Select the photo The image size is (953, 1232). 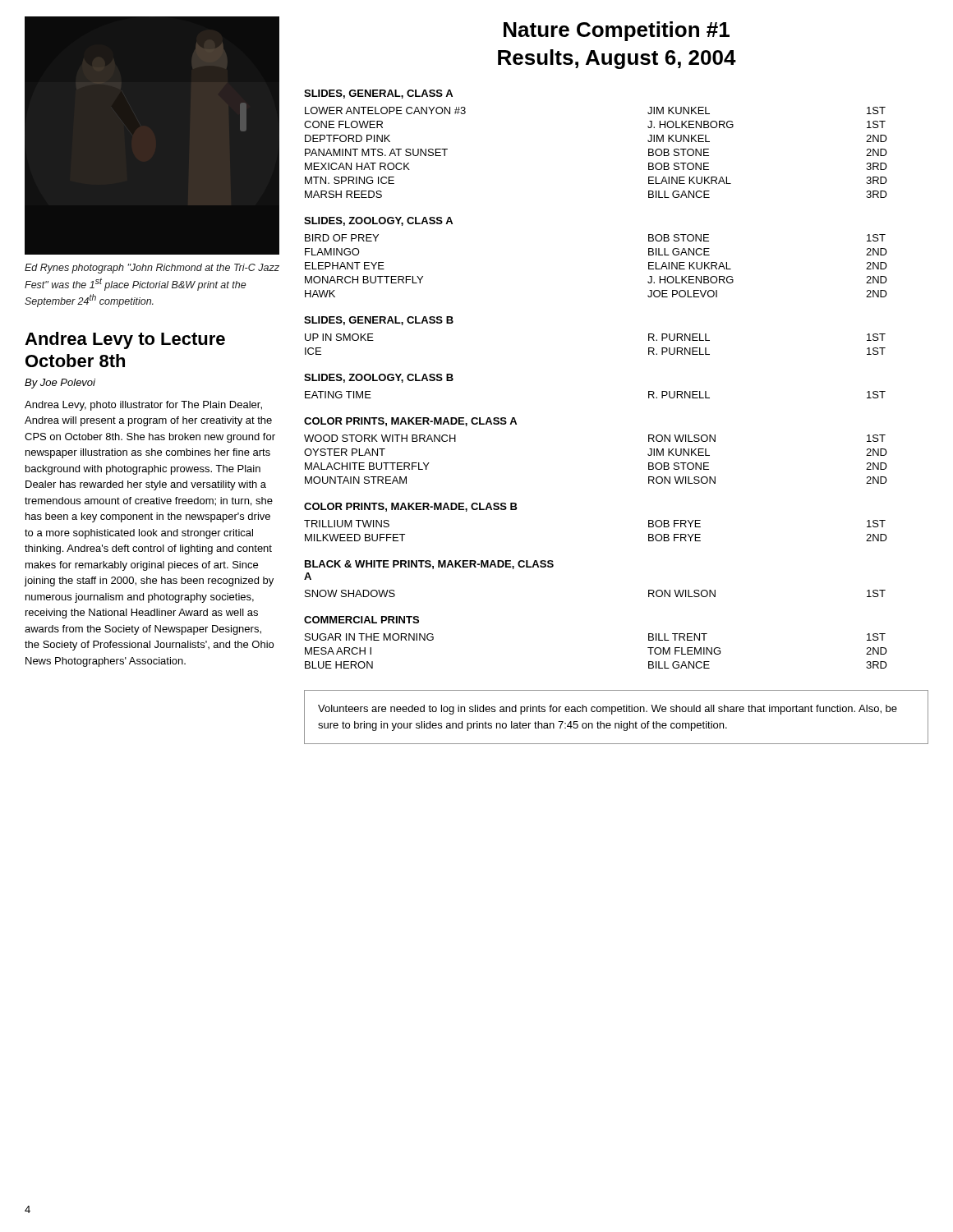(x=152, y=136)
